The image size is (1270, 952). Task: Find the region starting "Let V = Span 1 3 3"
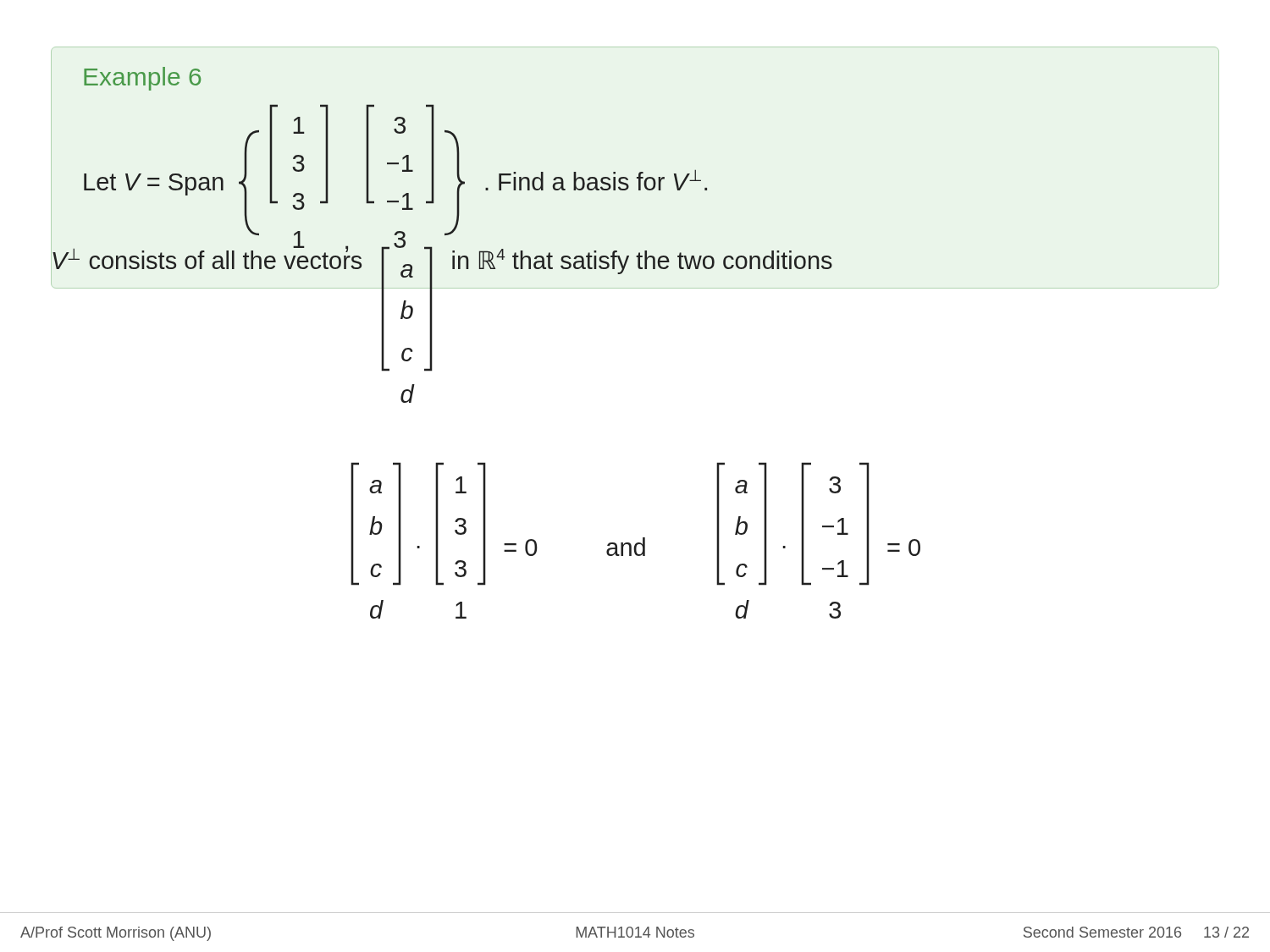396,183
